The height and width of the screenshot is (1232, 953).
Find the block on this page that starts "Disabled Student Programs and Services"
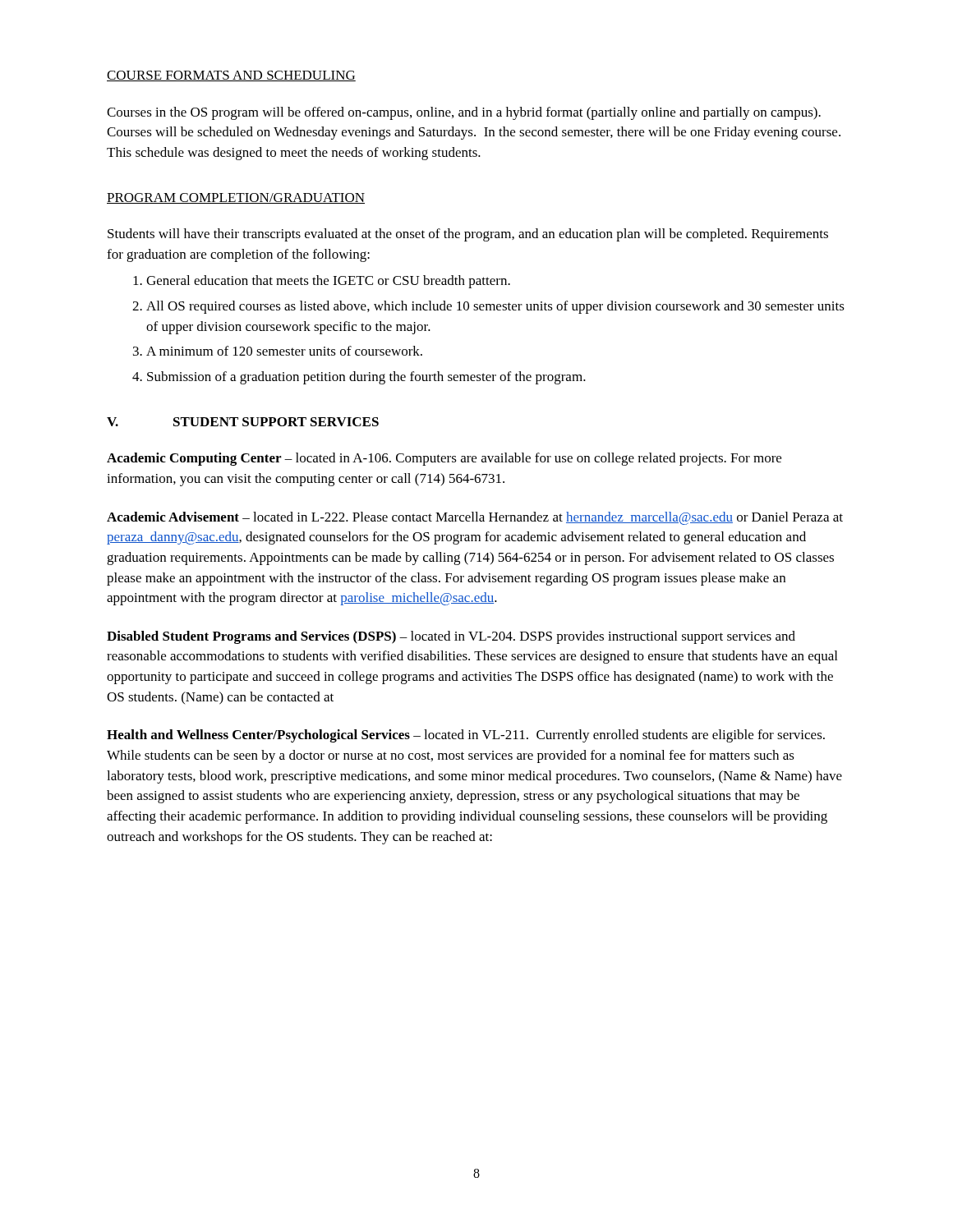pyautogui.click(x=472, y=666)
